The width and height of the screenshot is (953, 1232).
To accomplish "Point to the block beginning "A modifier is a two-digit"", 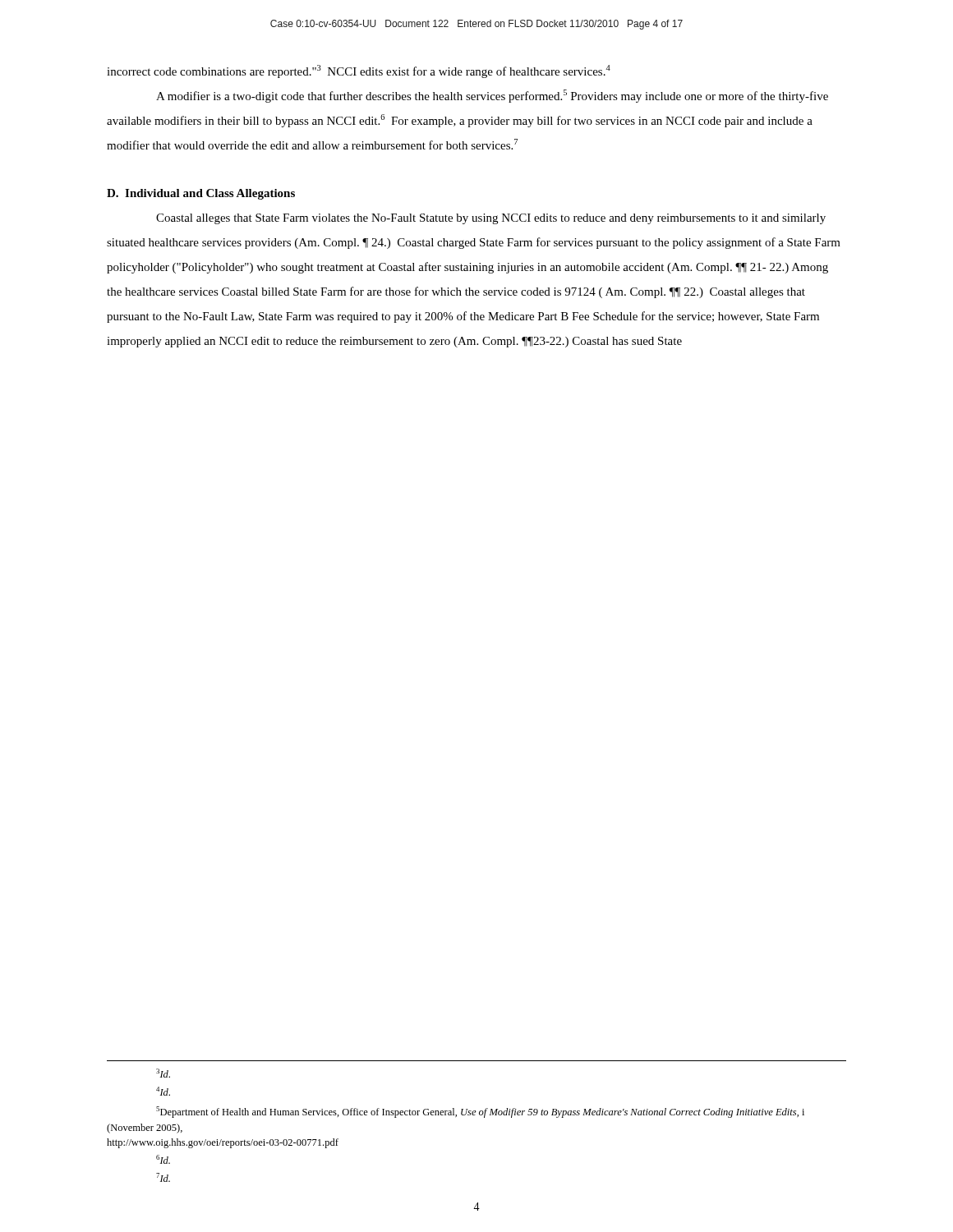I will pyautogui.click(x=468, y=120).
